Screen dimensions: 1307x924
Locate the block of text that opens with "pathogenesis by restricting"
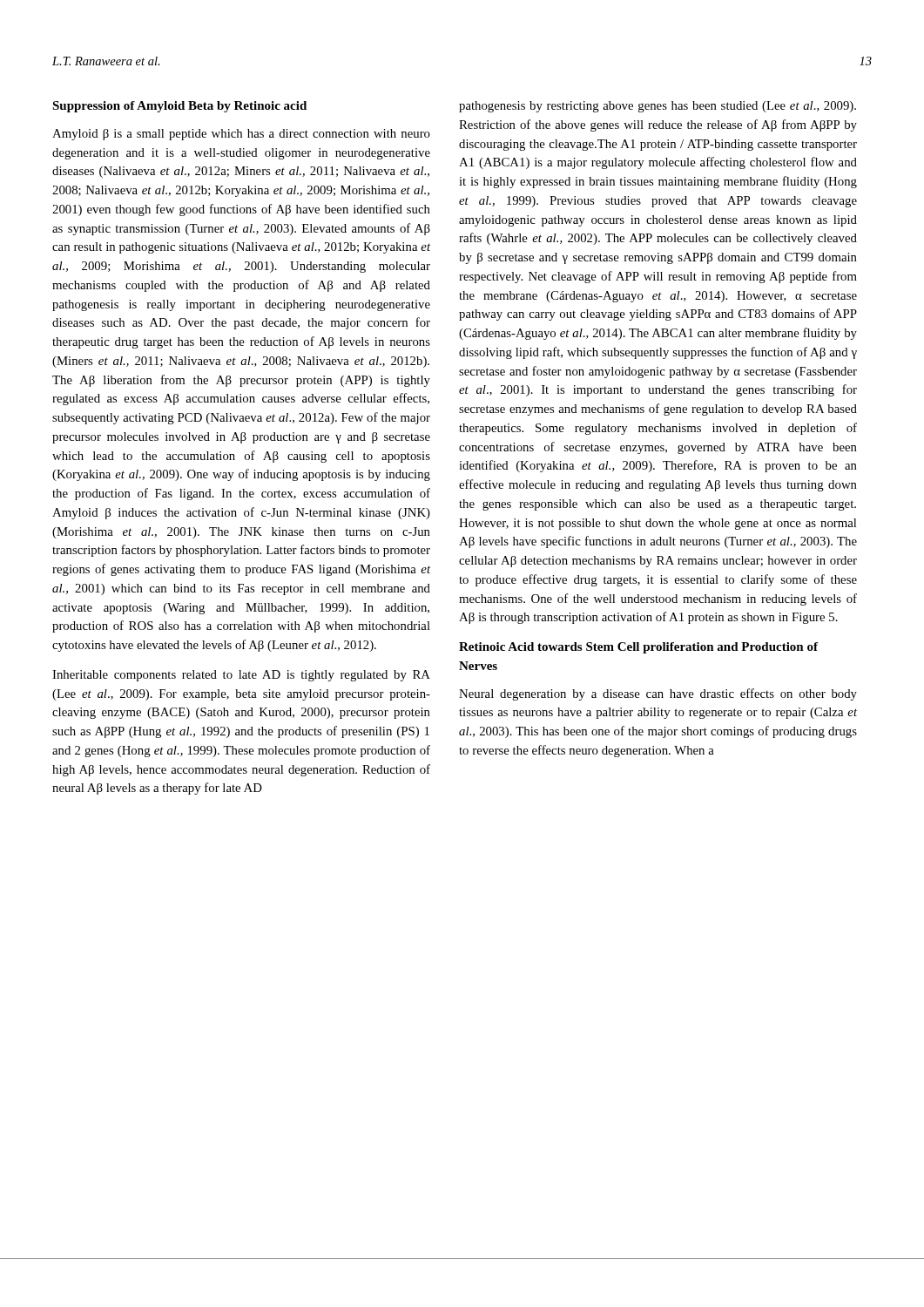click(x=658, y=362)
